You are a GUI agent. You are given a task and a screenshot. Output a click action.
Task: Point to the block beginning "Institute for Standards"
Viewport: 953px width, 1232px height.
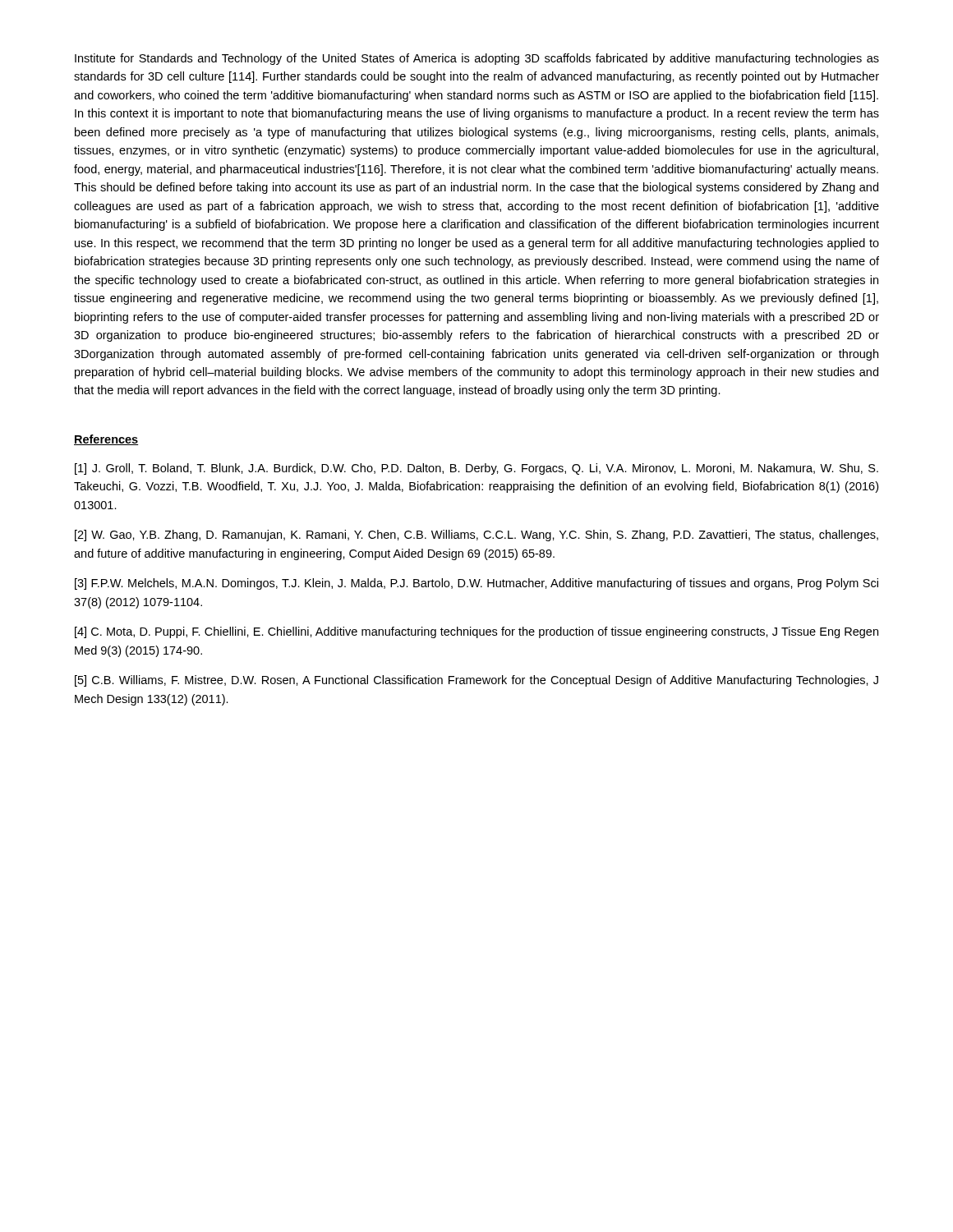point(476,224)
